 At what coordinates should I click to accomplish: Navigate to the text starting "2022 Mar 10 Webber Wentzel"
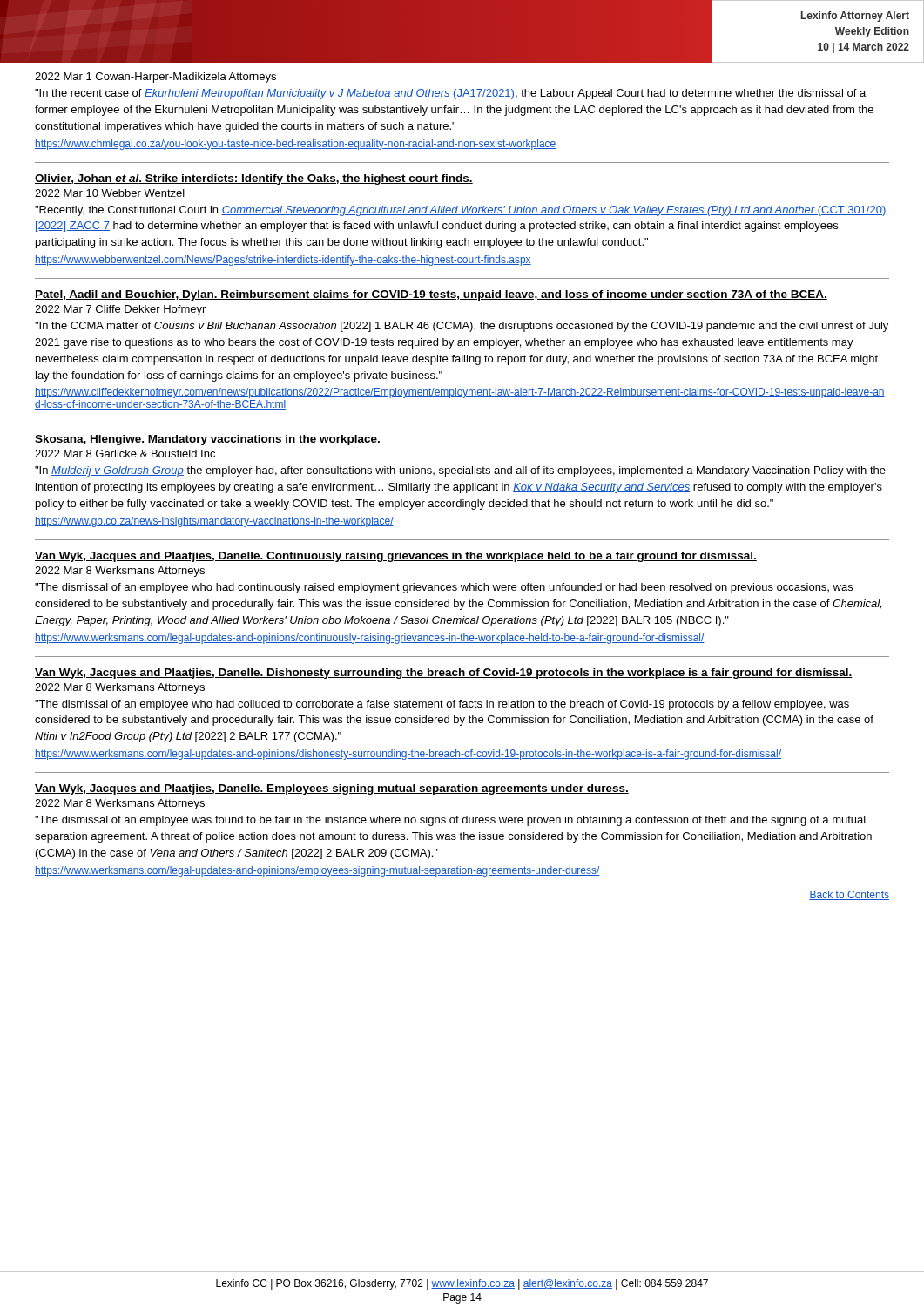(x=110, y=193)
